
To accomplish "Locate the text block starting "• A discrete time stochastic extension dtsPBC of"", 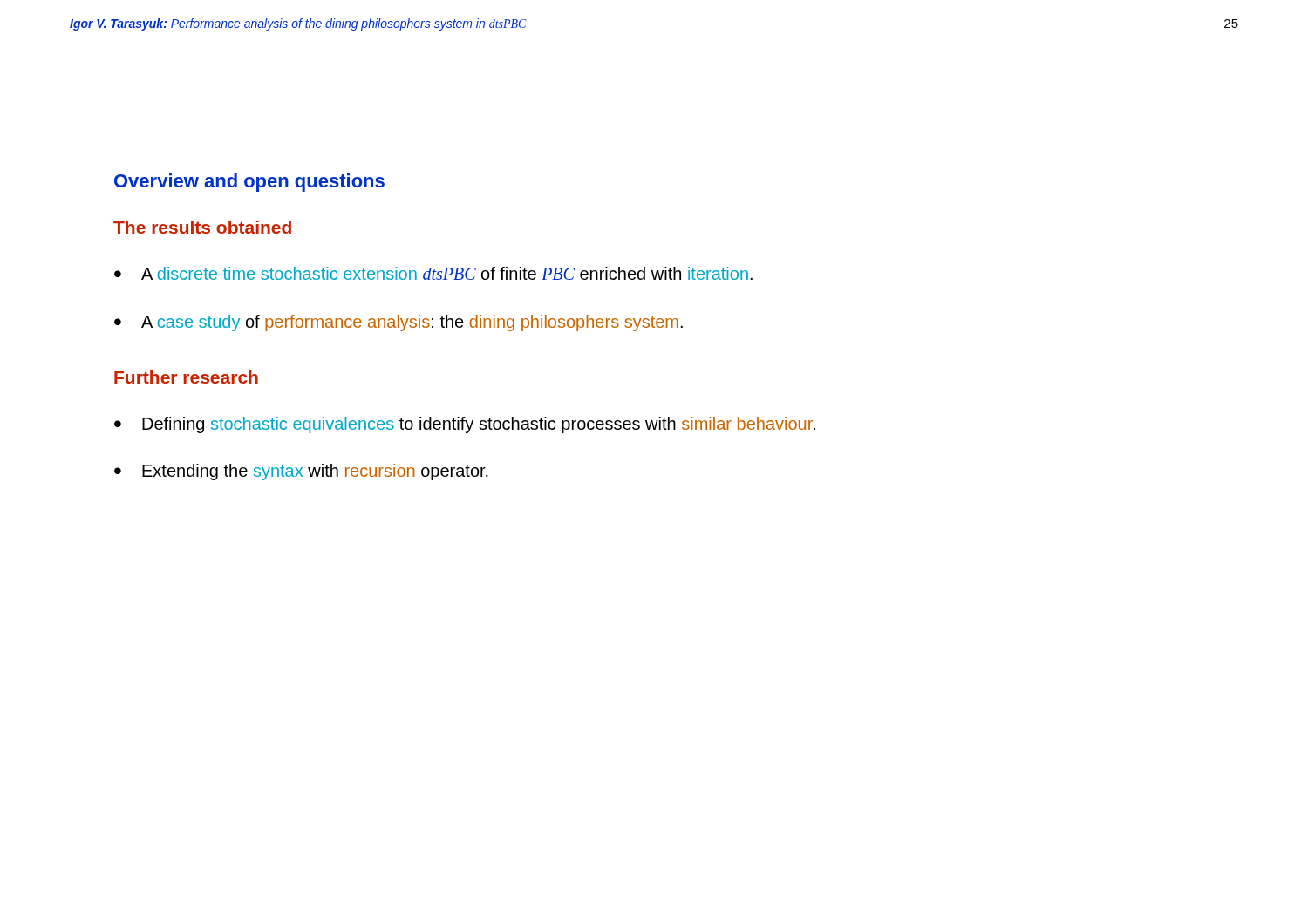I will [434, 274].
